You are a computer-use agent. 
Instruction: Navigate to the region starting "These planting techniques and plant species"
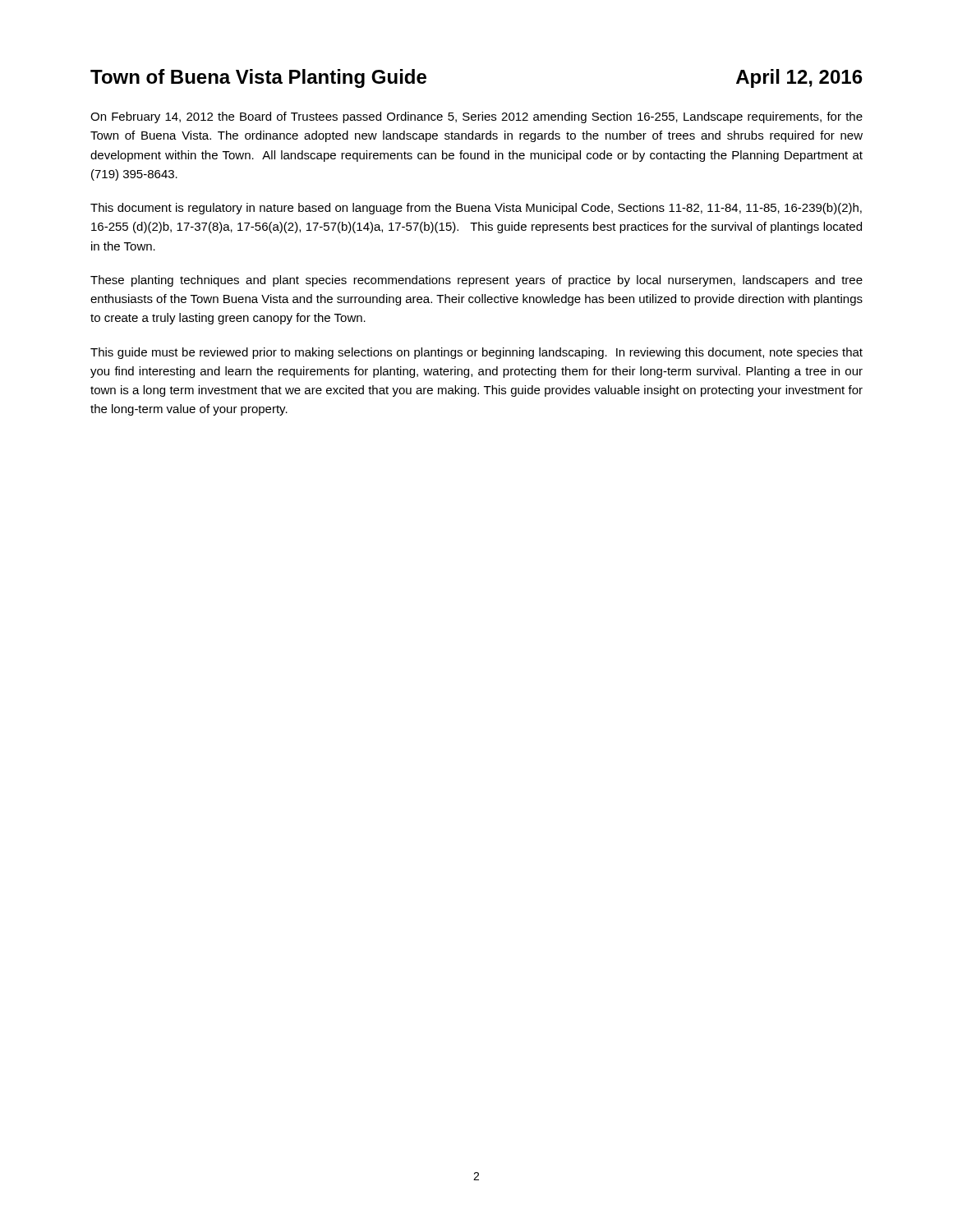click(x=476, y=299)
